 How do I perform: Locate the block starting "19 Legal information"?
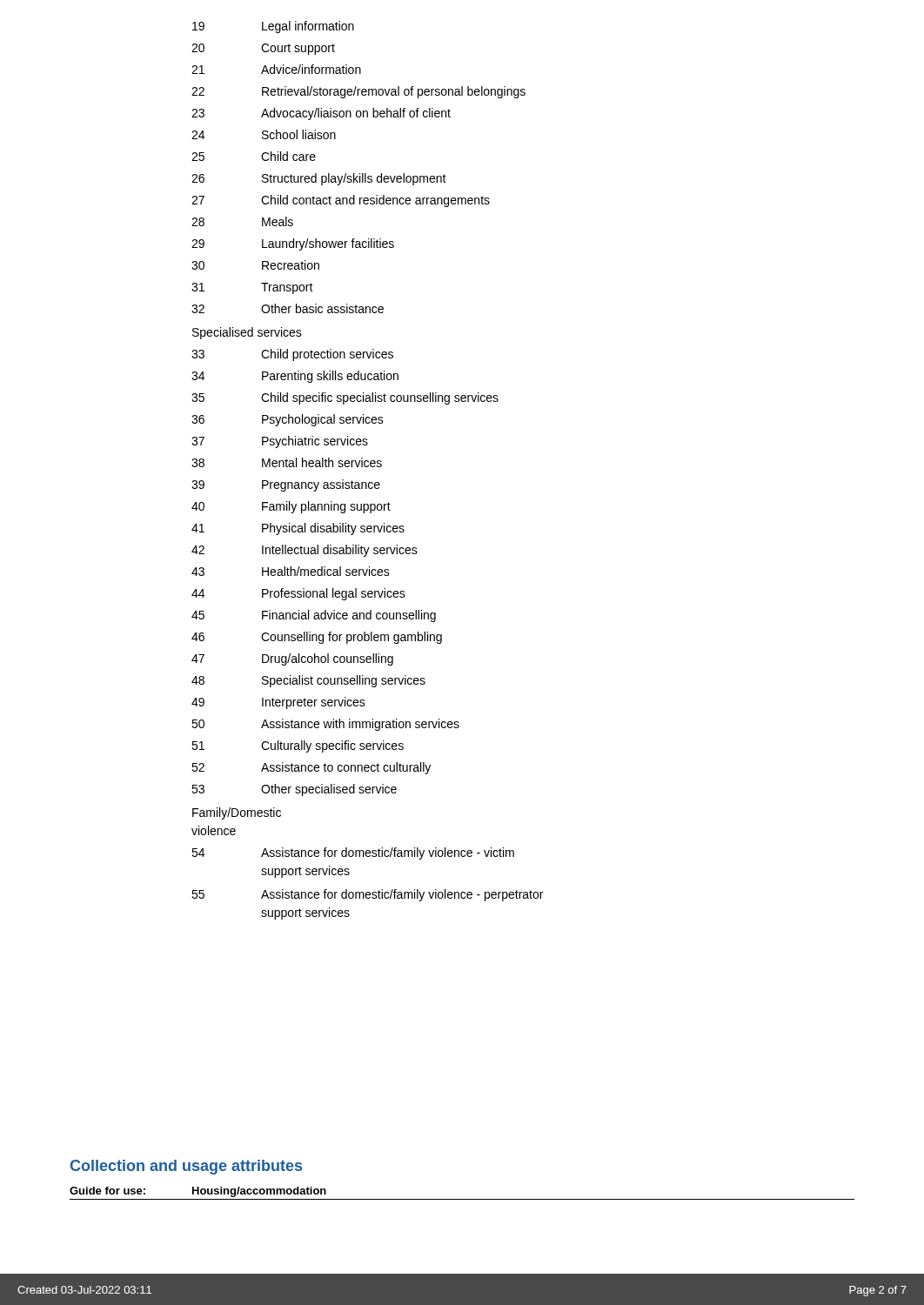[273, 27]
